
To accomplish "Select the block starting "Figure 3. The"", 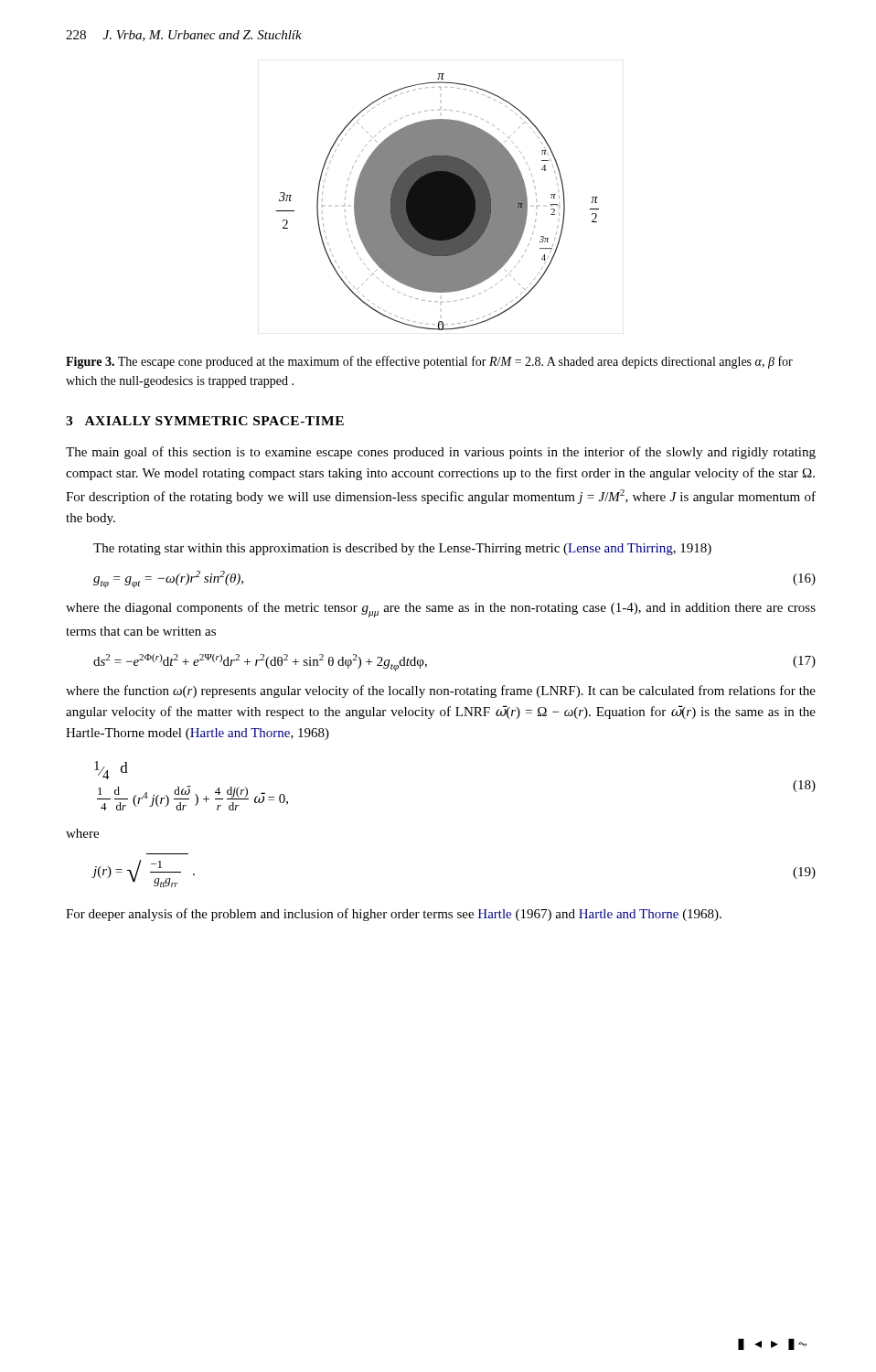I will [x=429, y=371].
